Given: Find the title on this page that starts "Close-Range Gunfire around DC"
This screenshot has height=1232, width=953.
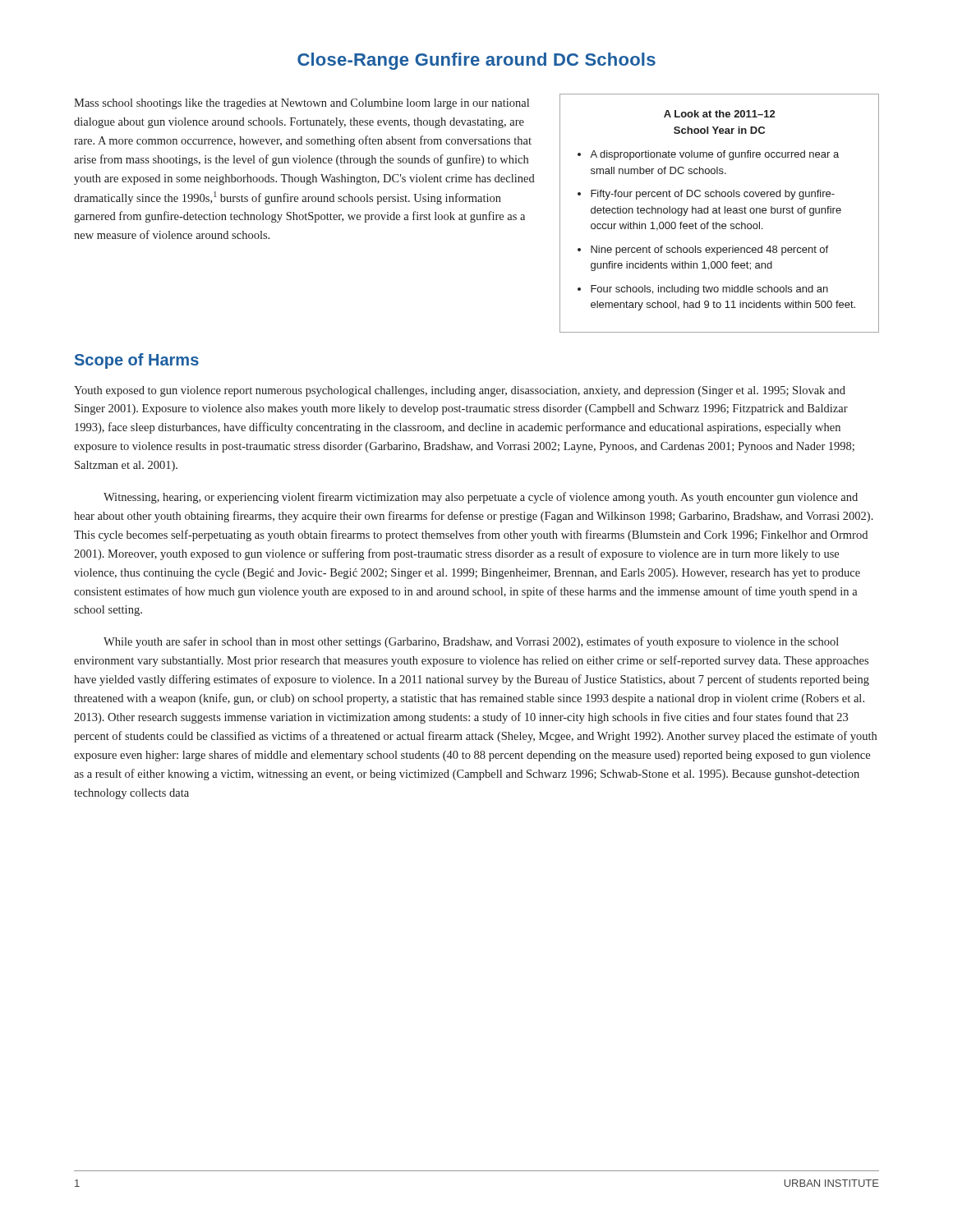Looking at the screenshot, I should click(x=476, y=60).
